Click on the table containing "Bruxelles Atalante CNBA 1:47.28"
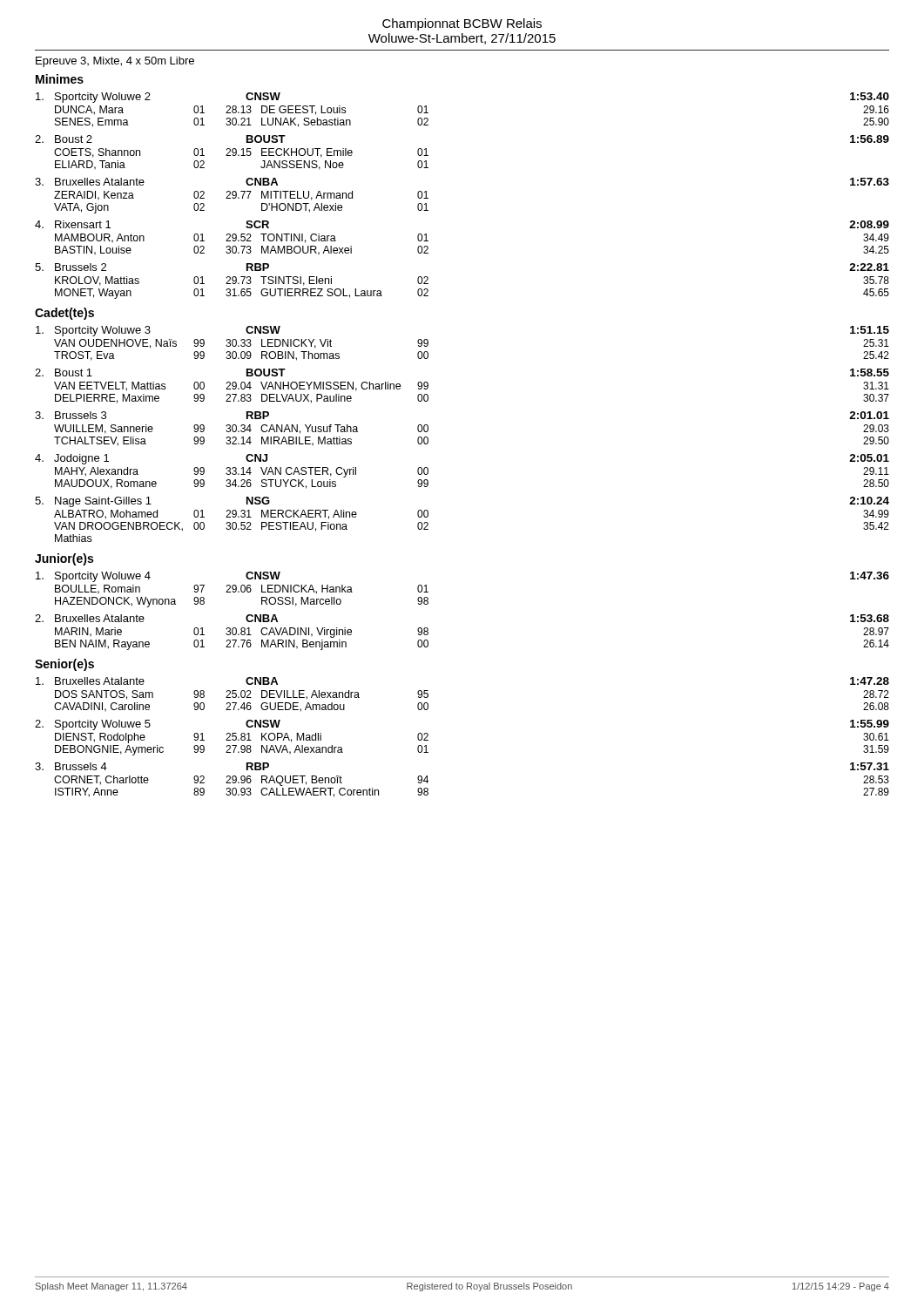The image size is (924, 1307). point(462,736)
